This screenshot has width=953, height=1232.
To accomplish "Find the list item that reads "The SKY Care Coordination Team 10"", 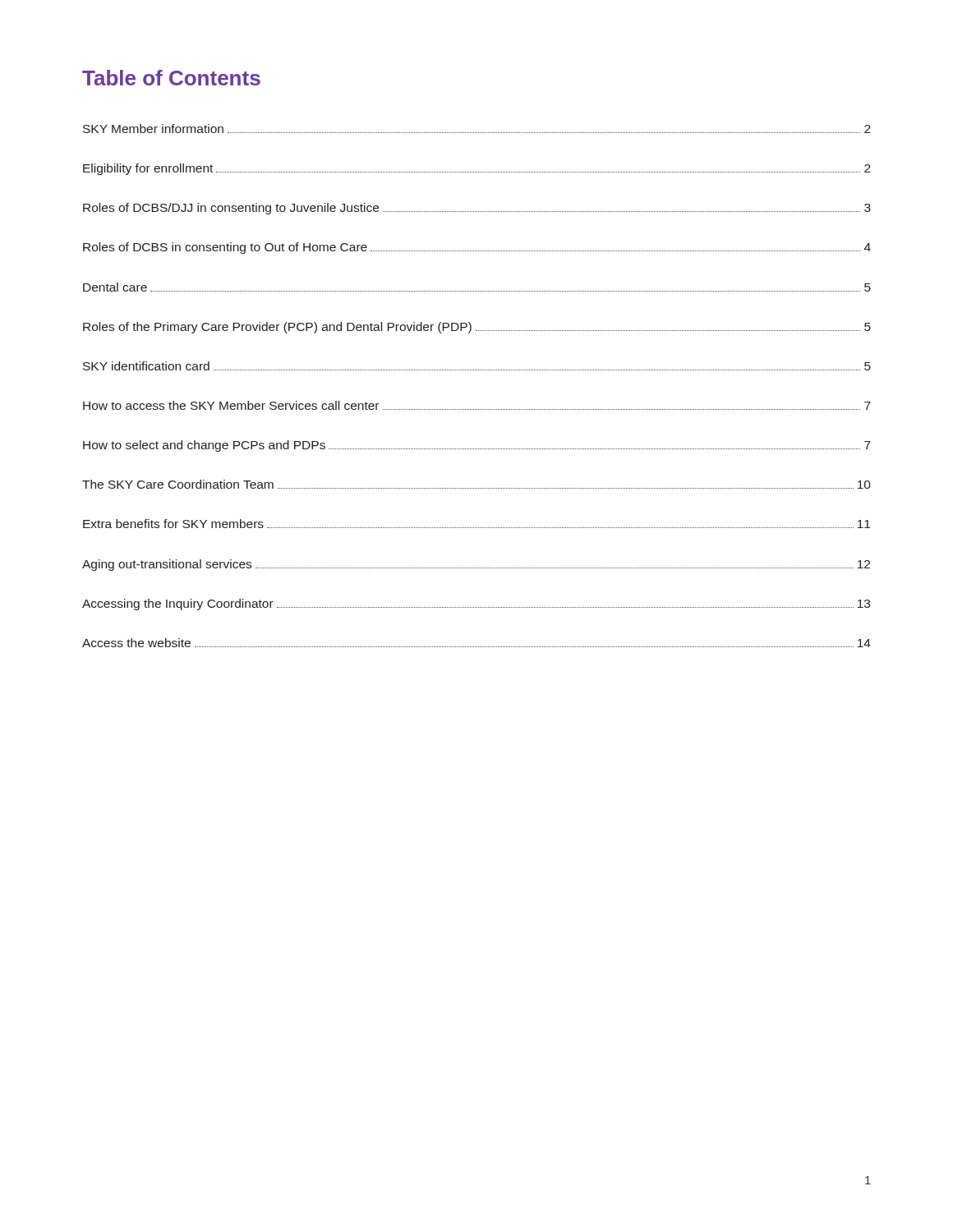I will click(476, 485).
